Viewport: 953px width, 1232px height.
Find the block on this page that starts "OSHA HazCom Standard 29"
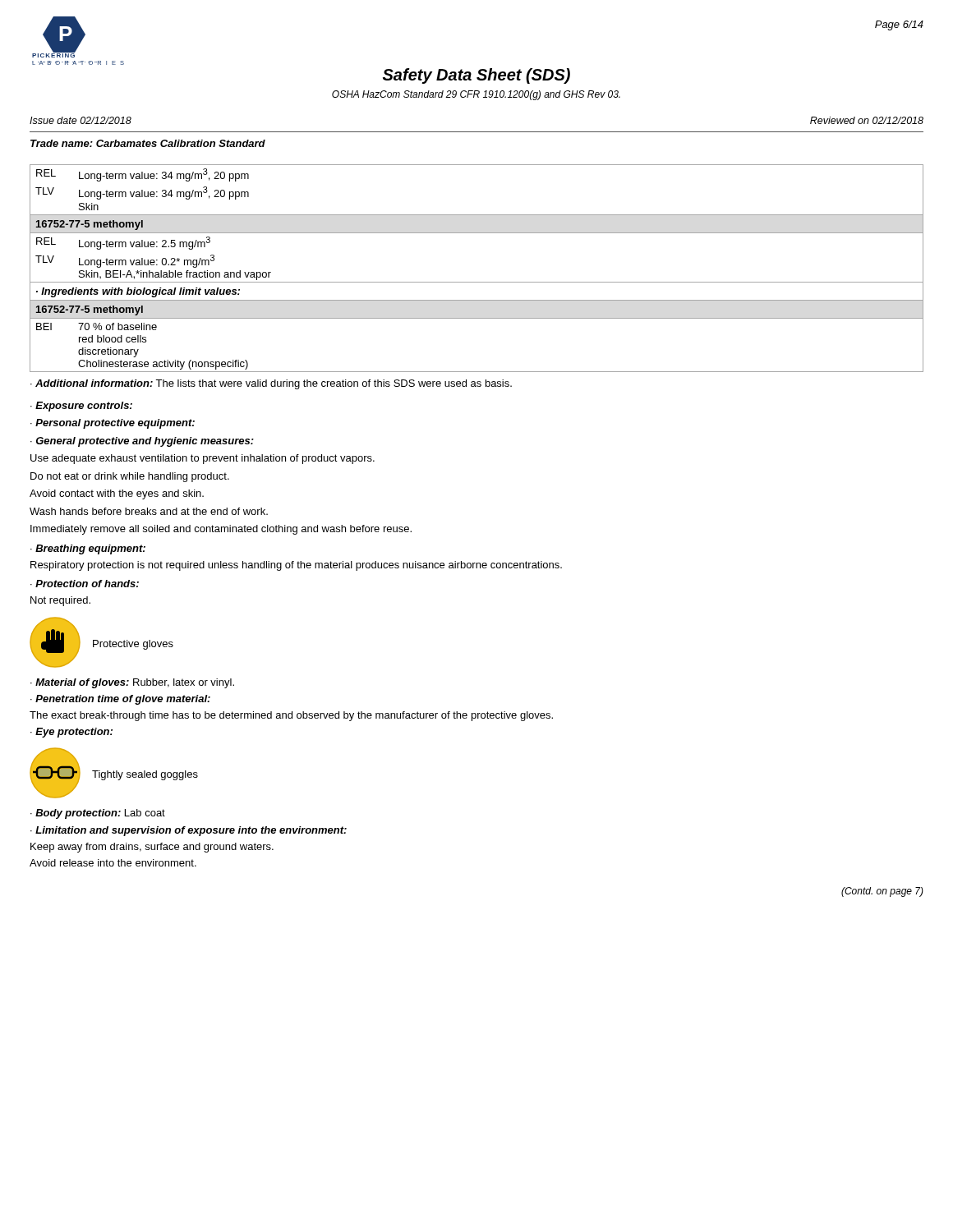(476, 94)
